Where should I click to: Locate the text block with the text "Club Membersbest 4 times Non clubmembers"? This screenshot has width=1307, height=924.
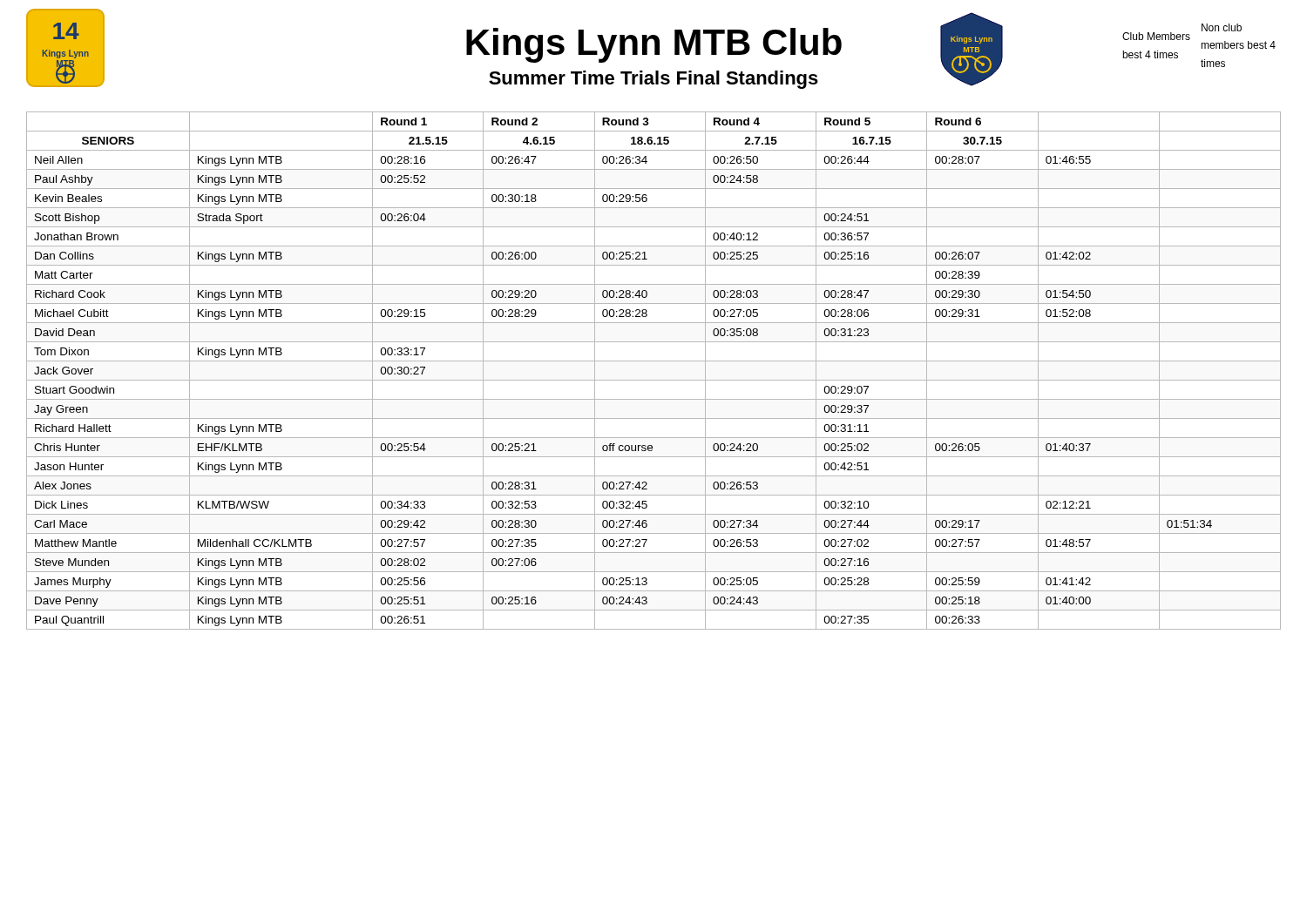point(1199,46)
